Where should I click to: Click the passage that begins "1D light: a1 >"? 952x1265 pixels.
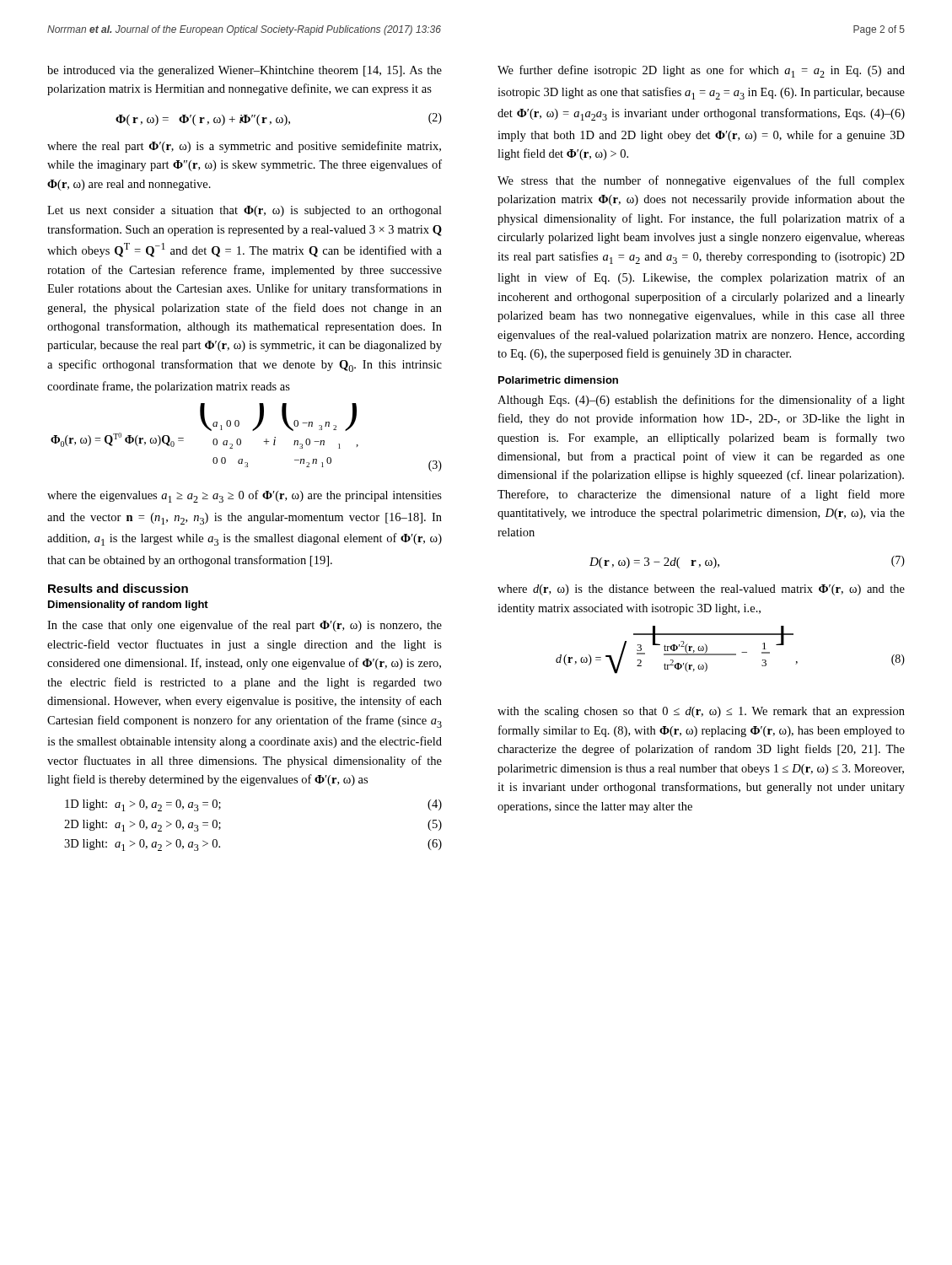coord(144,805)
